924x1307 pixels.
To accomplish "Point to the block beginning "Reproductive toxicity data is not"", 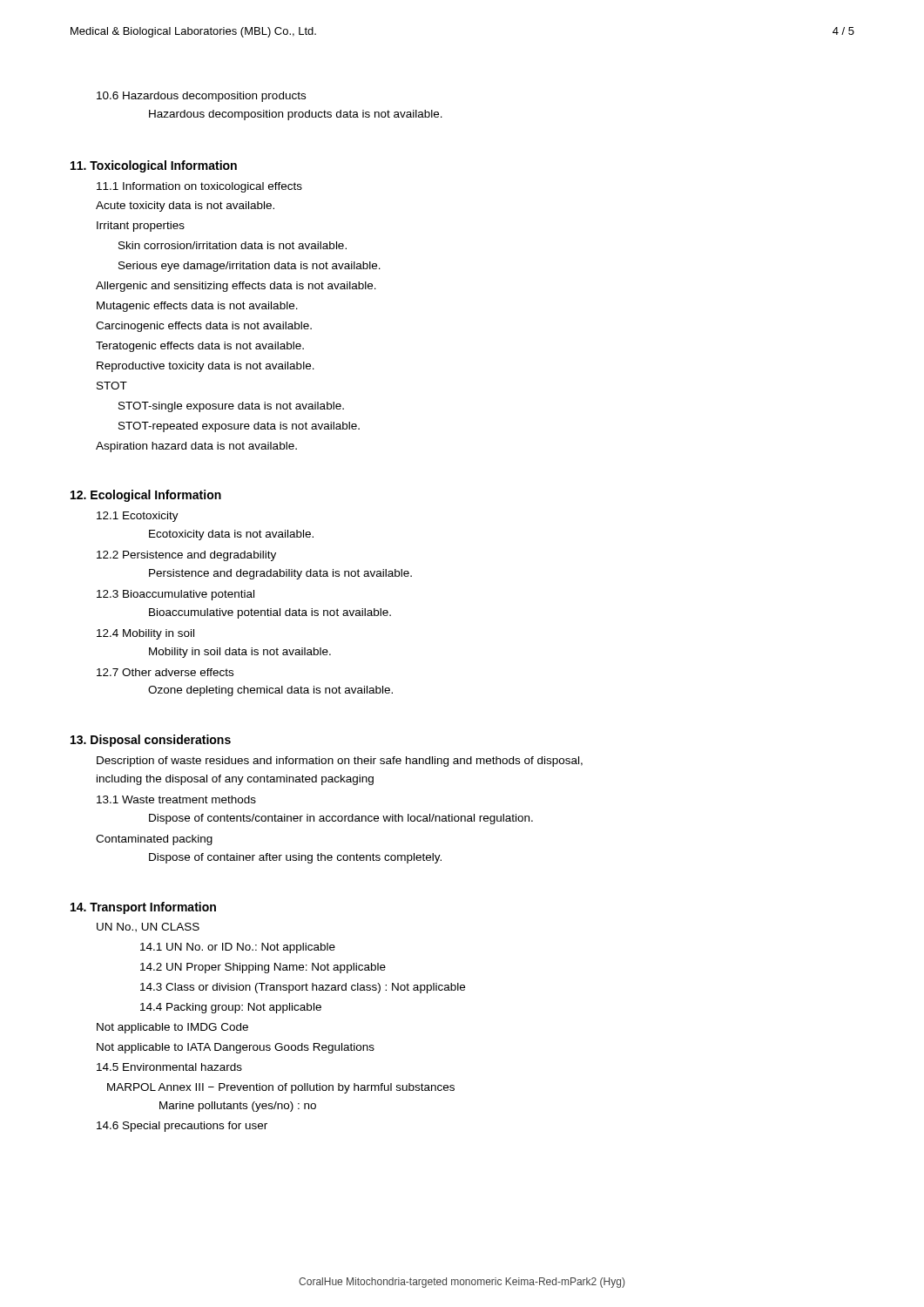I will click(x=205, y=365).
